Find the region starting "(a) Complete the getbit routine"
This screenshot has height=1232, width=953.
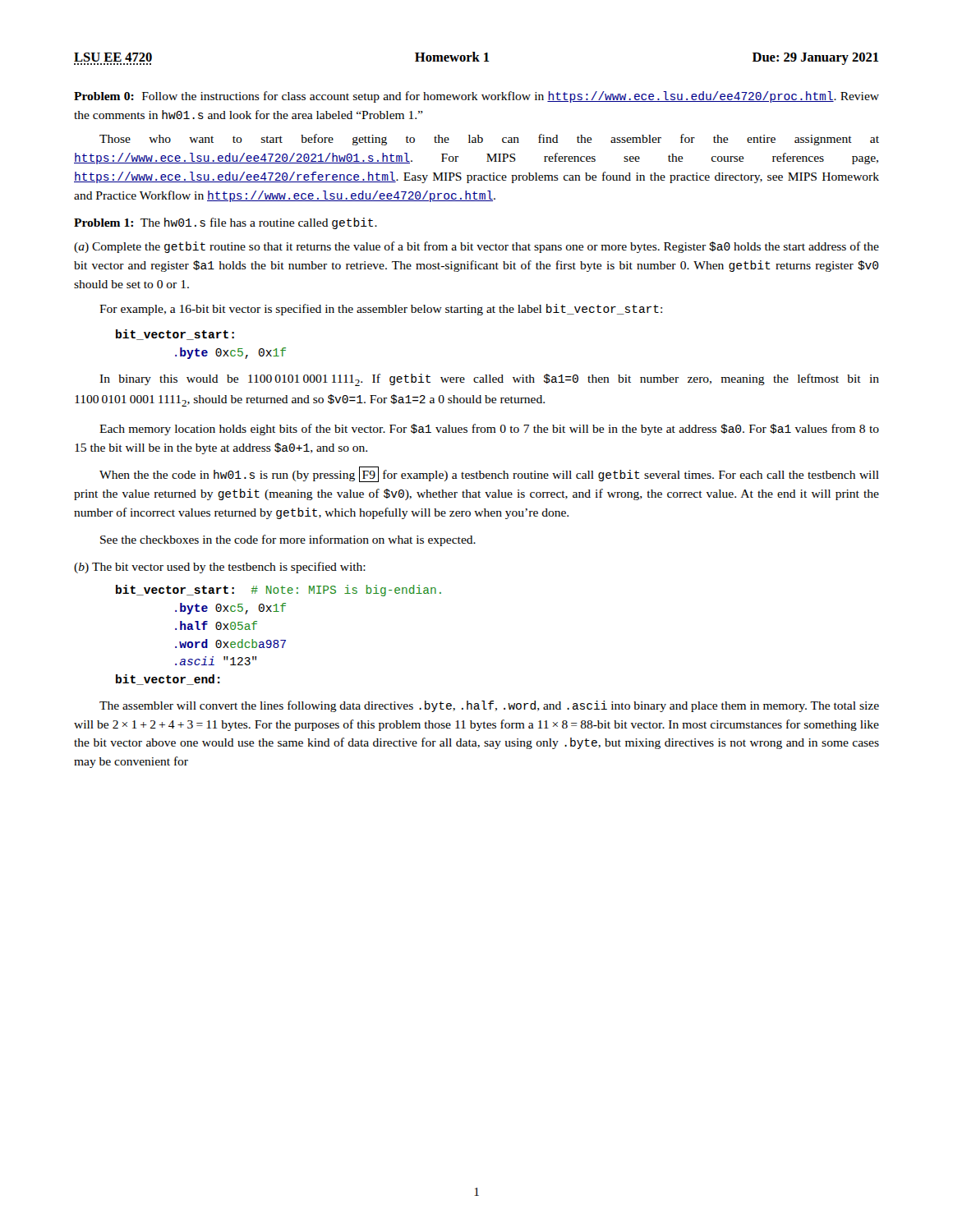476,278
